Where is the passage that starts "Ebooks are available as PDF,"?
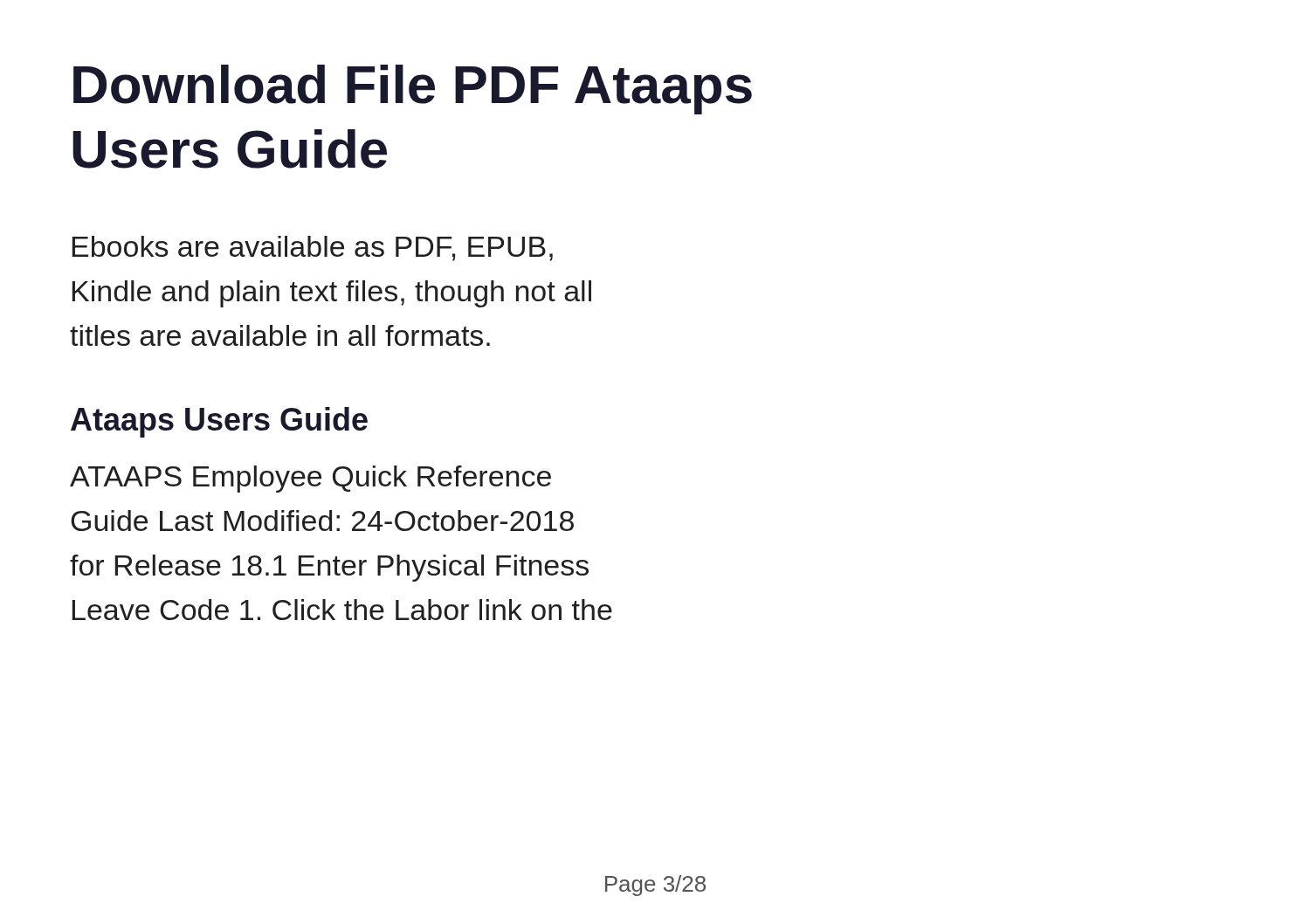 coord(313,248)
